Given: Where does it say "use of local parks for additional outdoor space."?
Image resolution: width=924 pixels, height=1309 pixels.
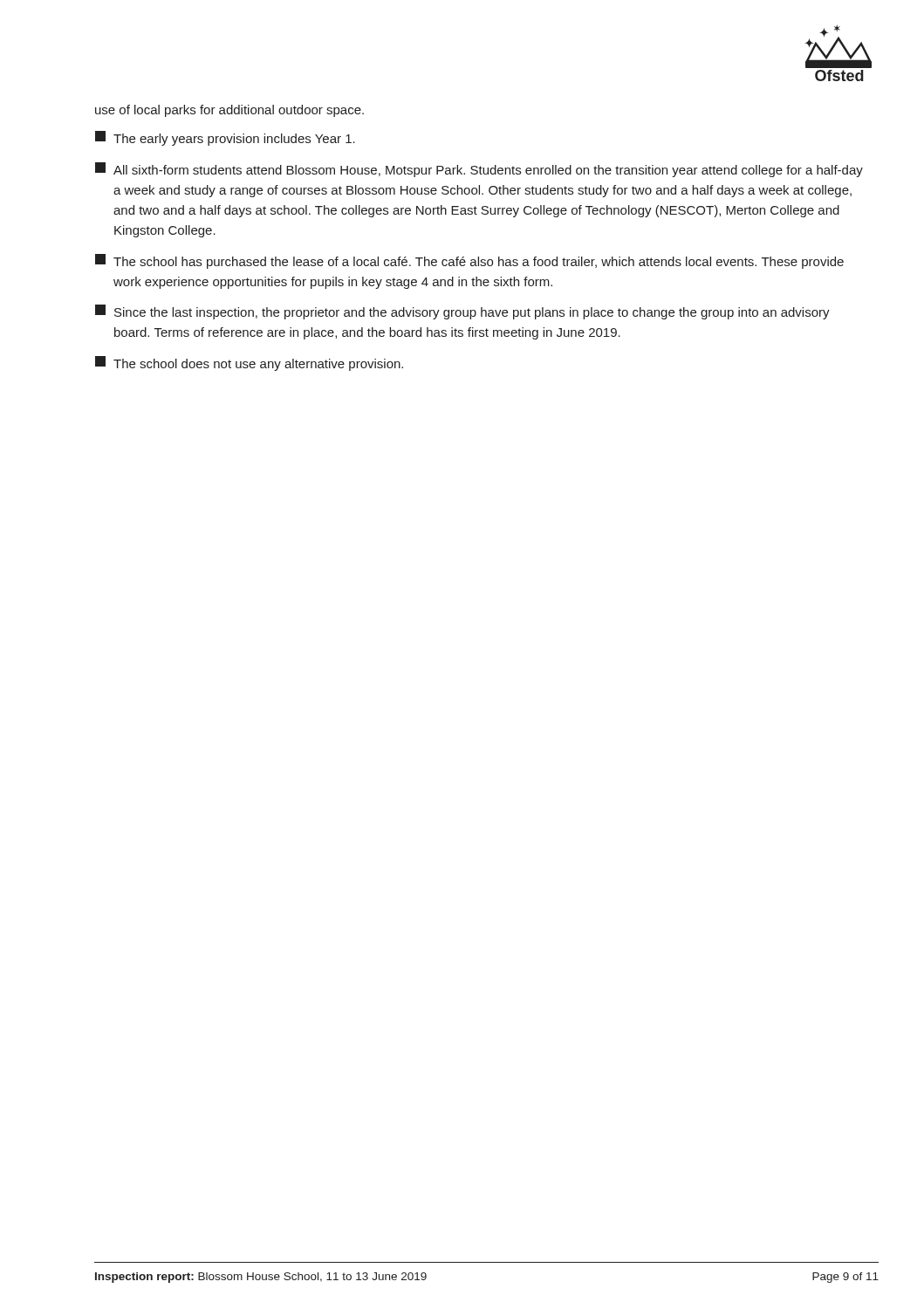Looking at the screenshot, I should click(x=230, y=109).
